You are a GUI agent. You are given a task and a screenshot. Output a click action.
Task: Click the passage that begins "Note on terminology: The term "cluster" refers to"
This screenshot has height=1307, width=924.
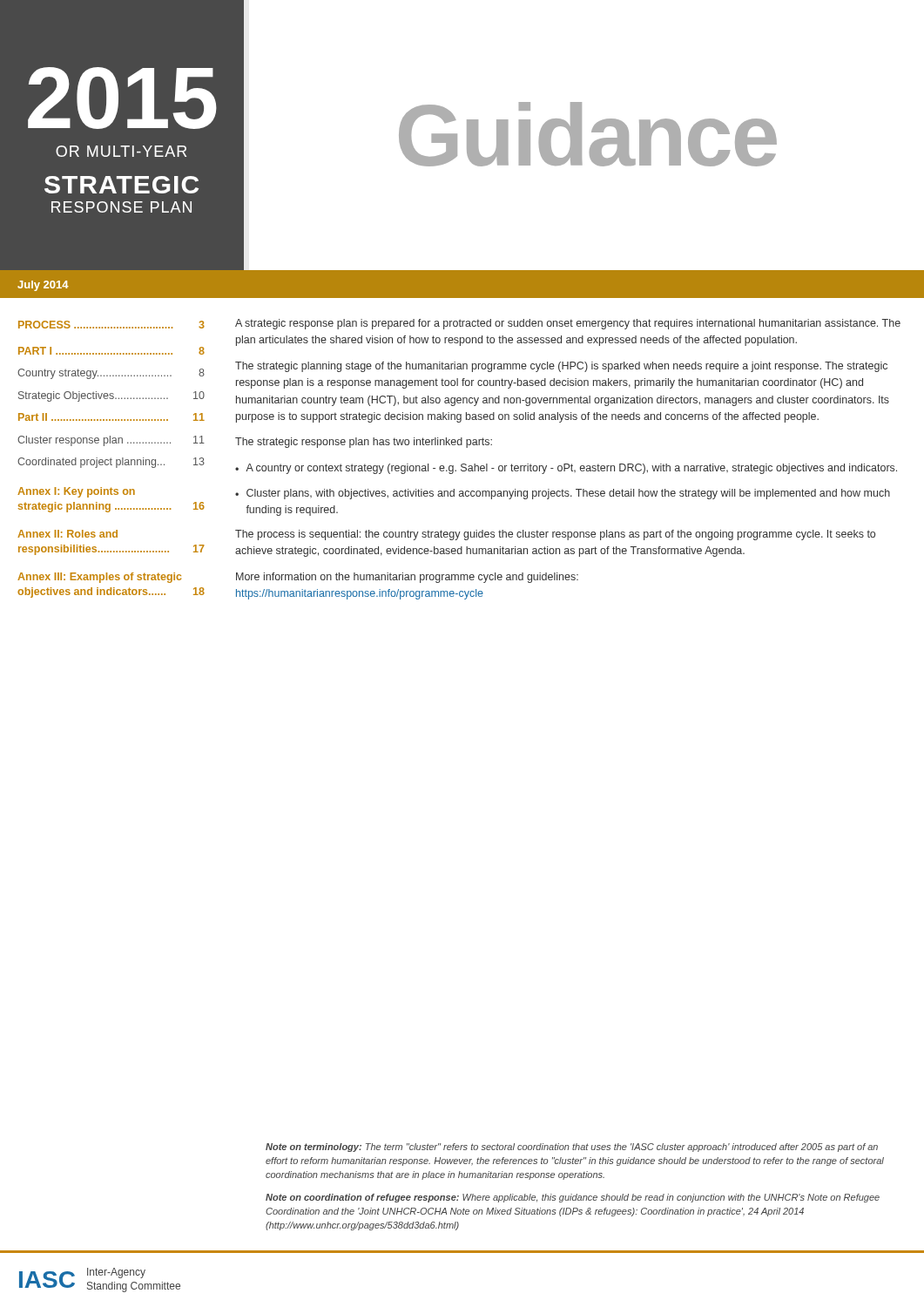click(575, 1161)
